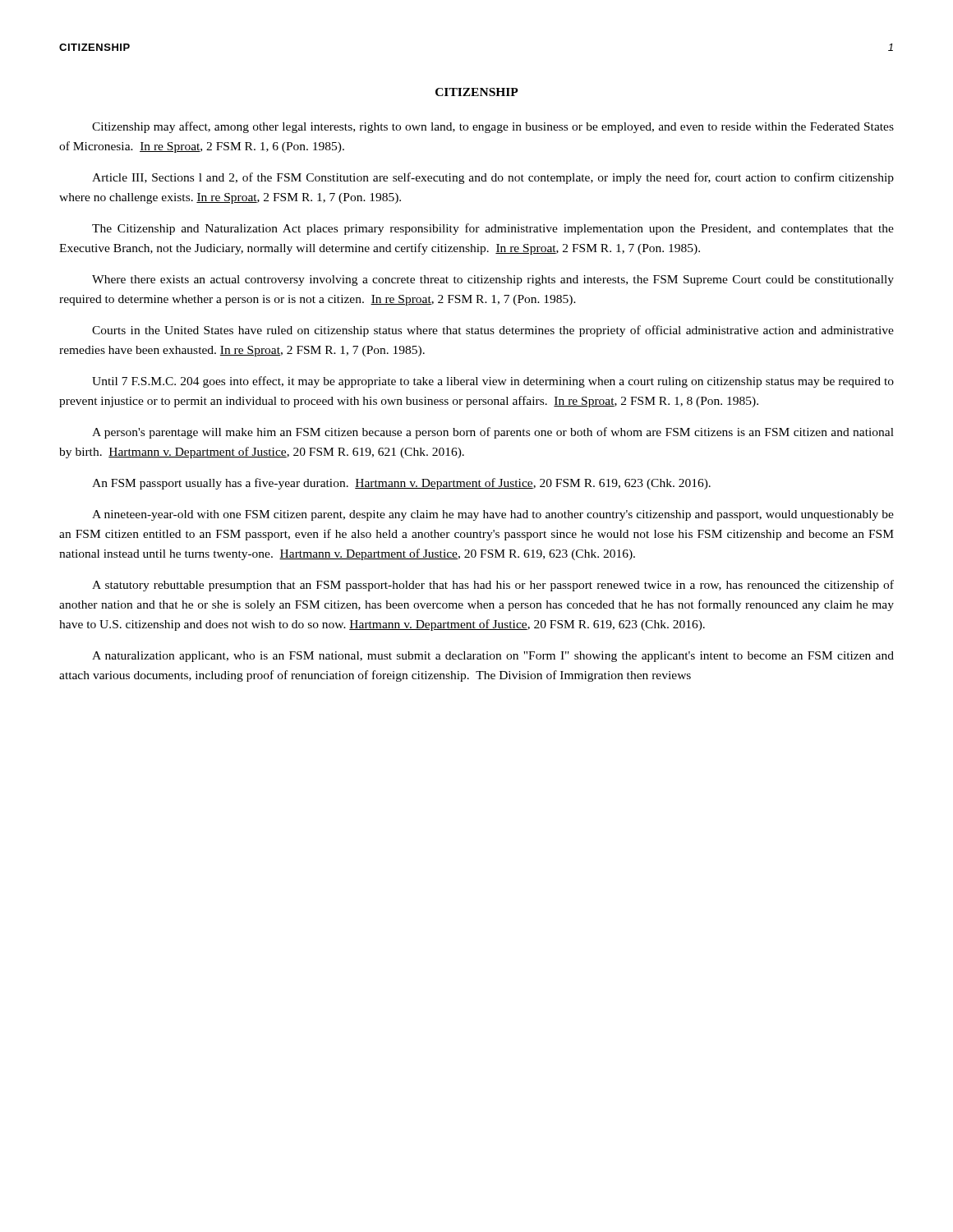Locate the text block that says "A person's parentage"
Screen dimensions: 1232x953
tap(476, 442)
